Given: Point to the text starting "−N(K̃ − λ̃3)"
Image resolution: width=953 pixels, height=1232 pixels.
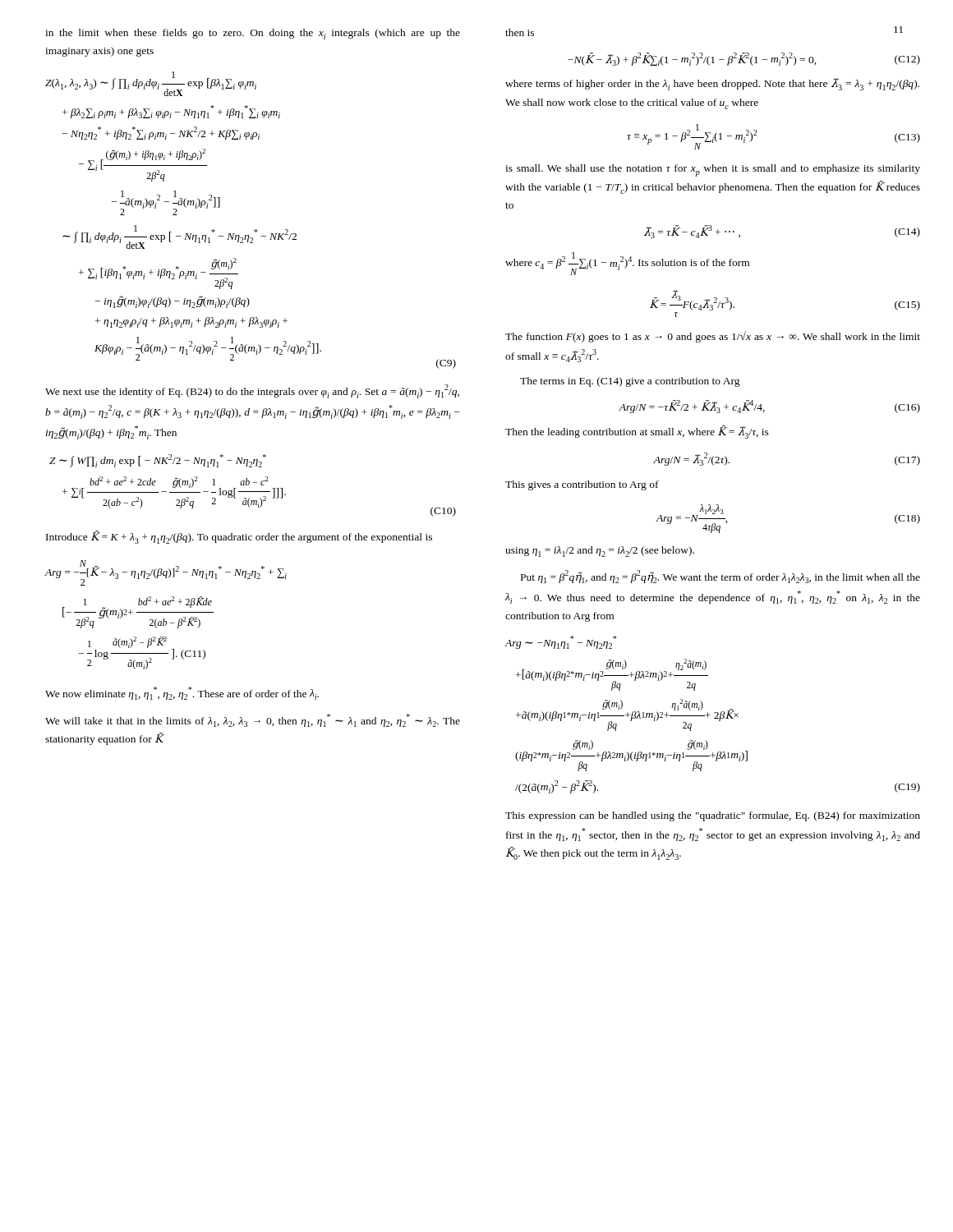Looking at the screenshot, I should 713,60.
